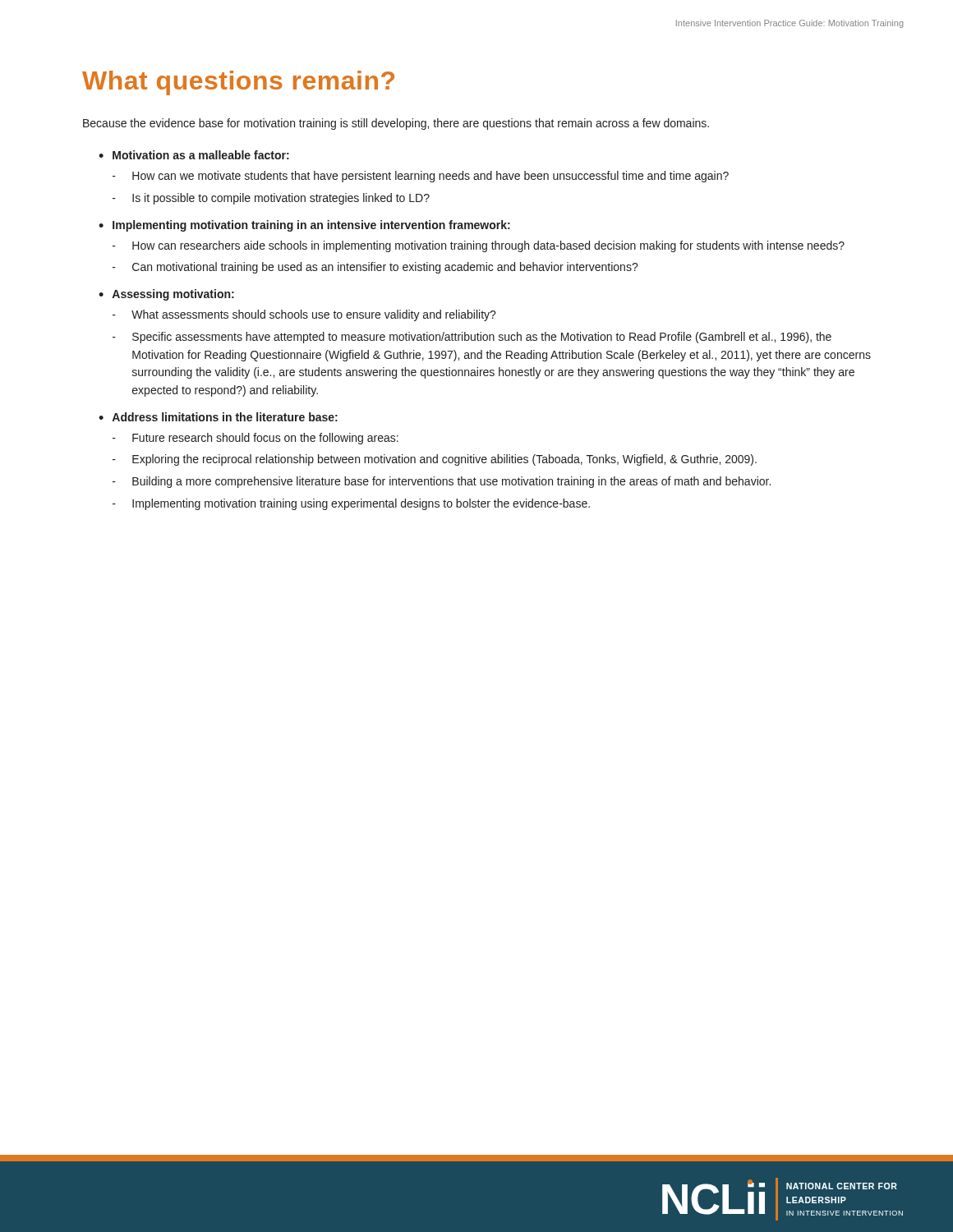Locate the list item containing "- Exploring the reciprocal relationship"
953x1232 pixels.
[x=442, y=460]
